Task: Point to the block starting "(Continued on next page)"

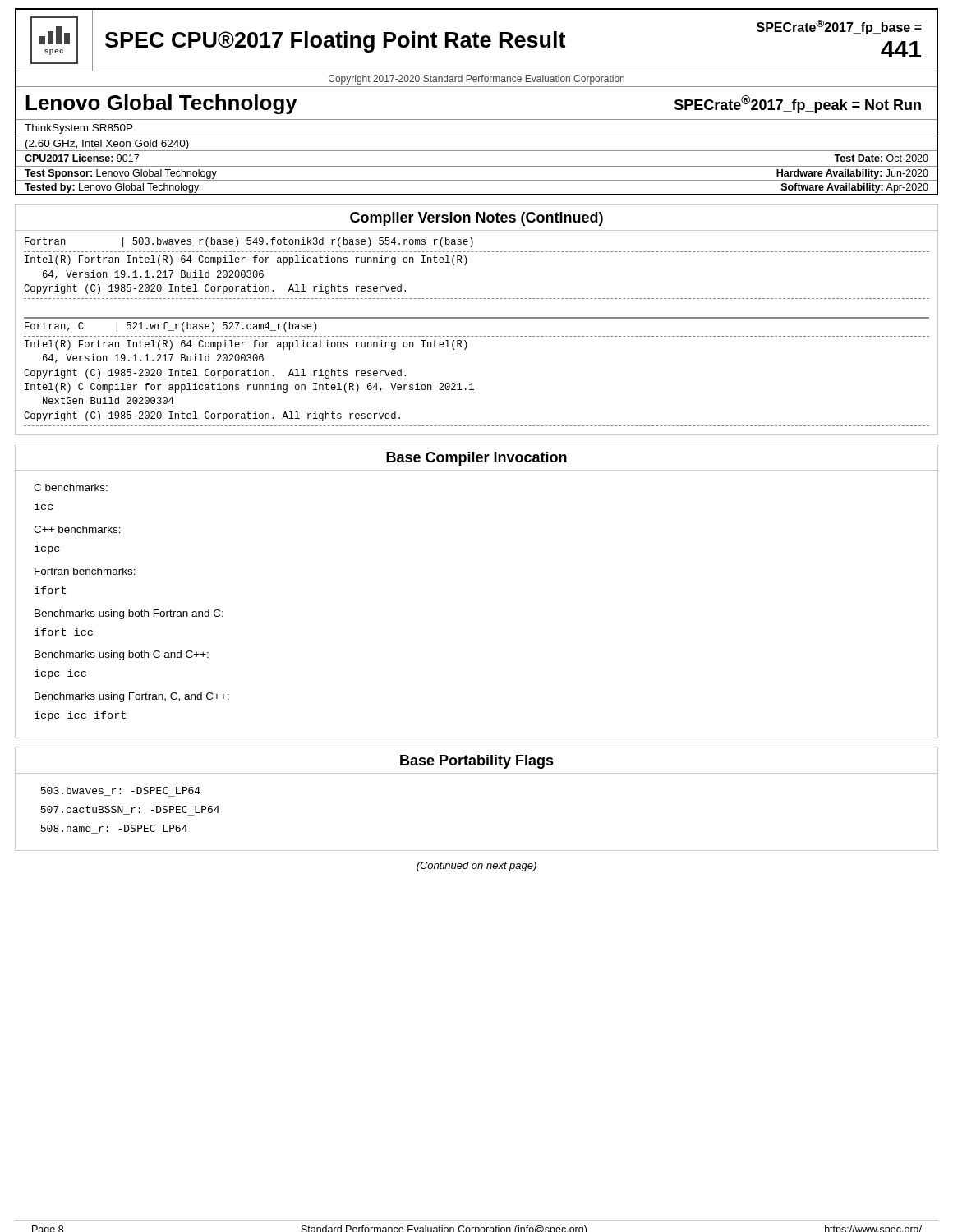Action: tap(476, 866)
